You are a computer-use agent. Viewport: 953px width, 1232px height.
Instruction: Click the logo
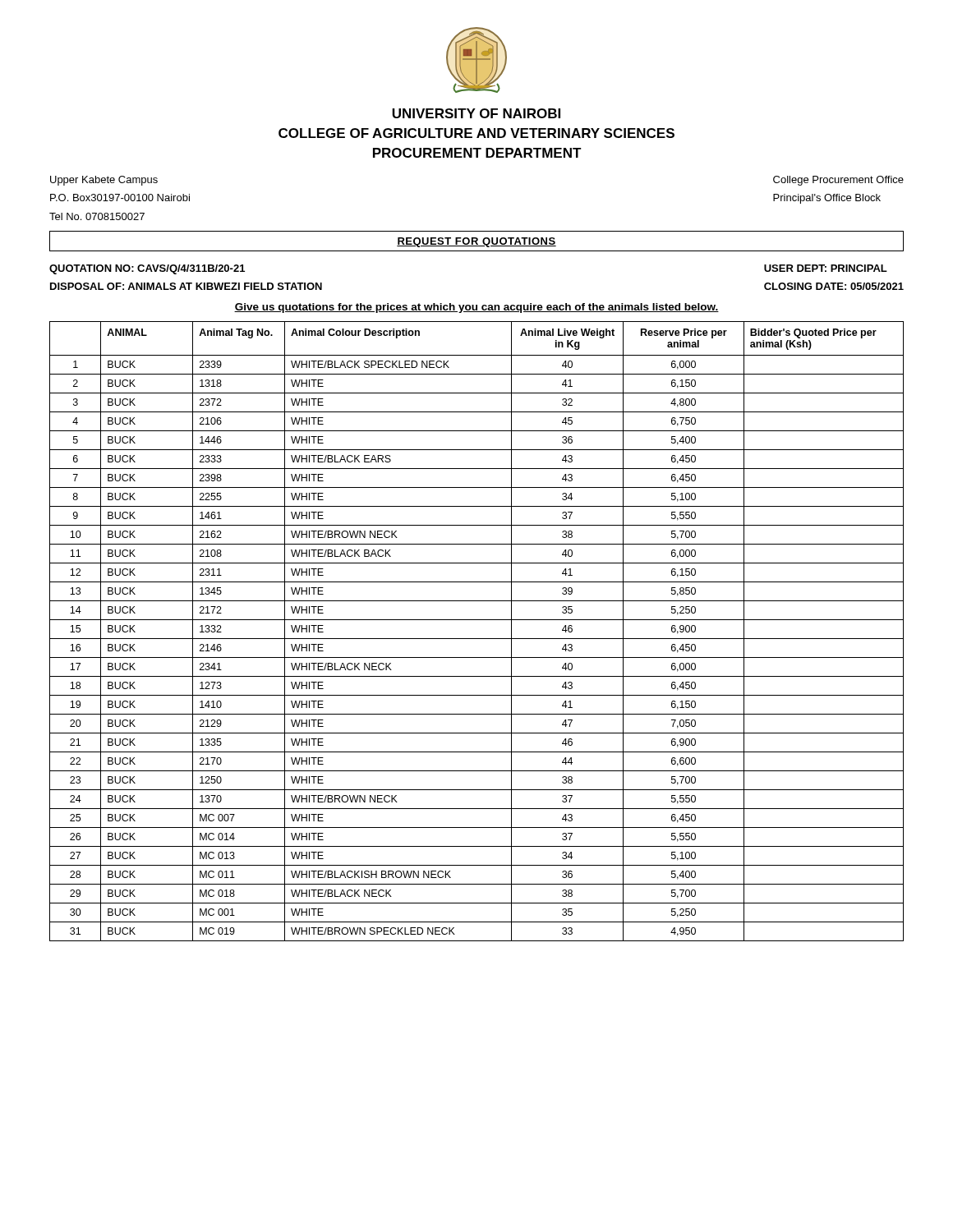pyautogui.click(x=476, y=63)
